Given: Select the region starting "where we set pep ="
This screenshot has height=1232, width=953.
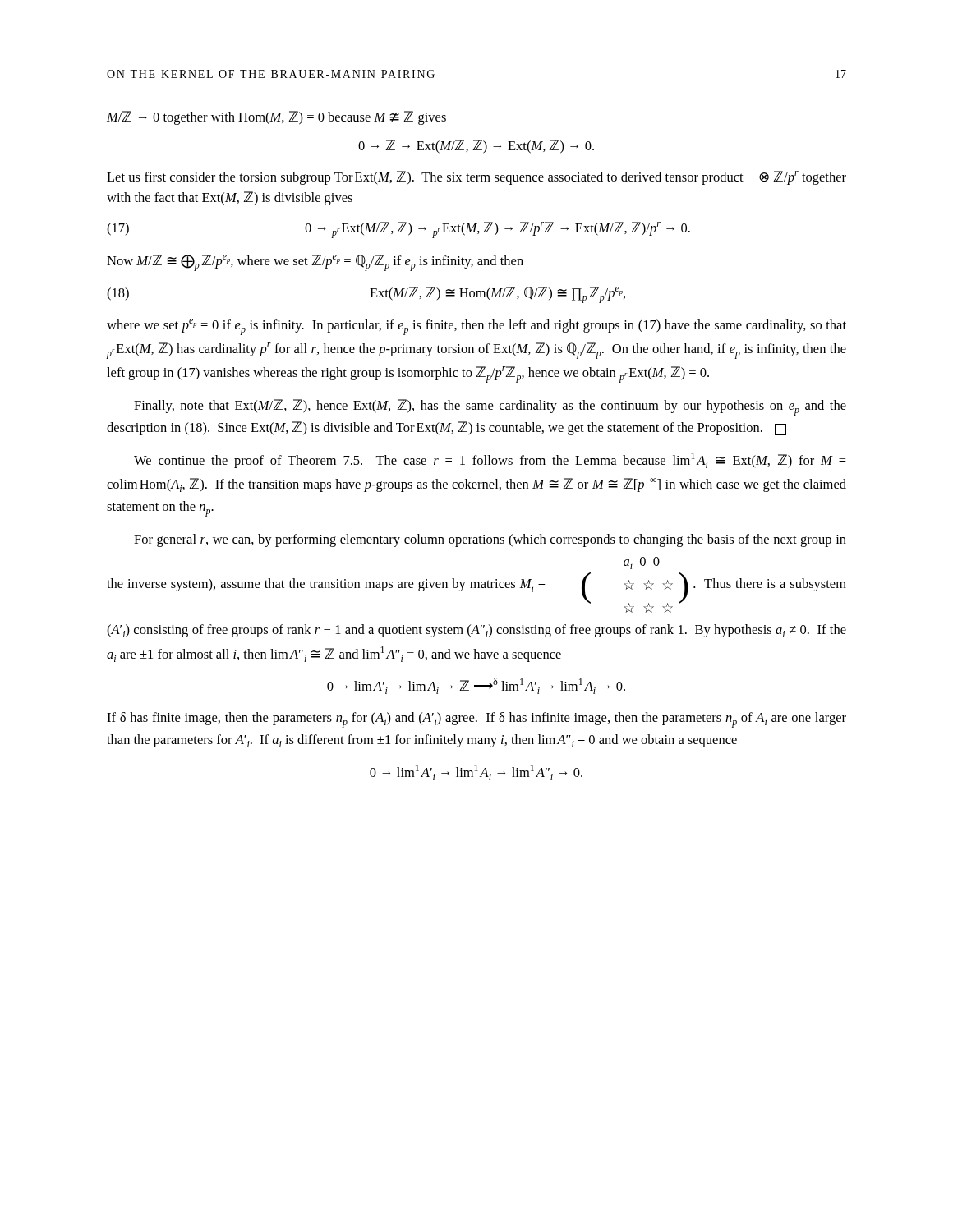Looking at the screenshot, I should click(476, 349).
